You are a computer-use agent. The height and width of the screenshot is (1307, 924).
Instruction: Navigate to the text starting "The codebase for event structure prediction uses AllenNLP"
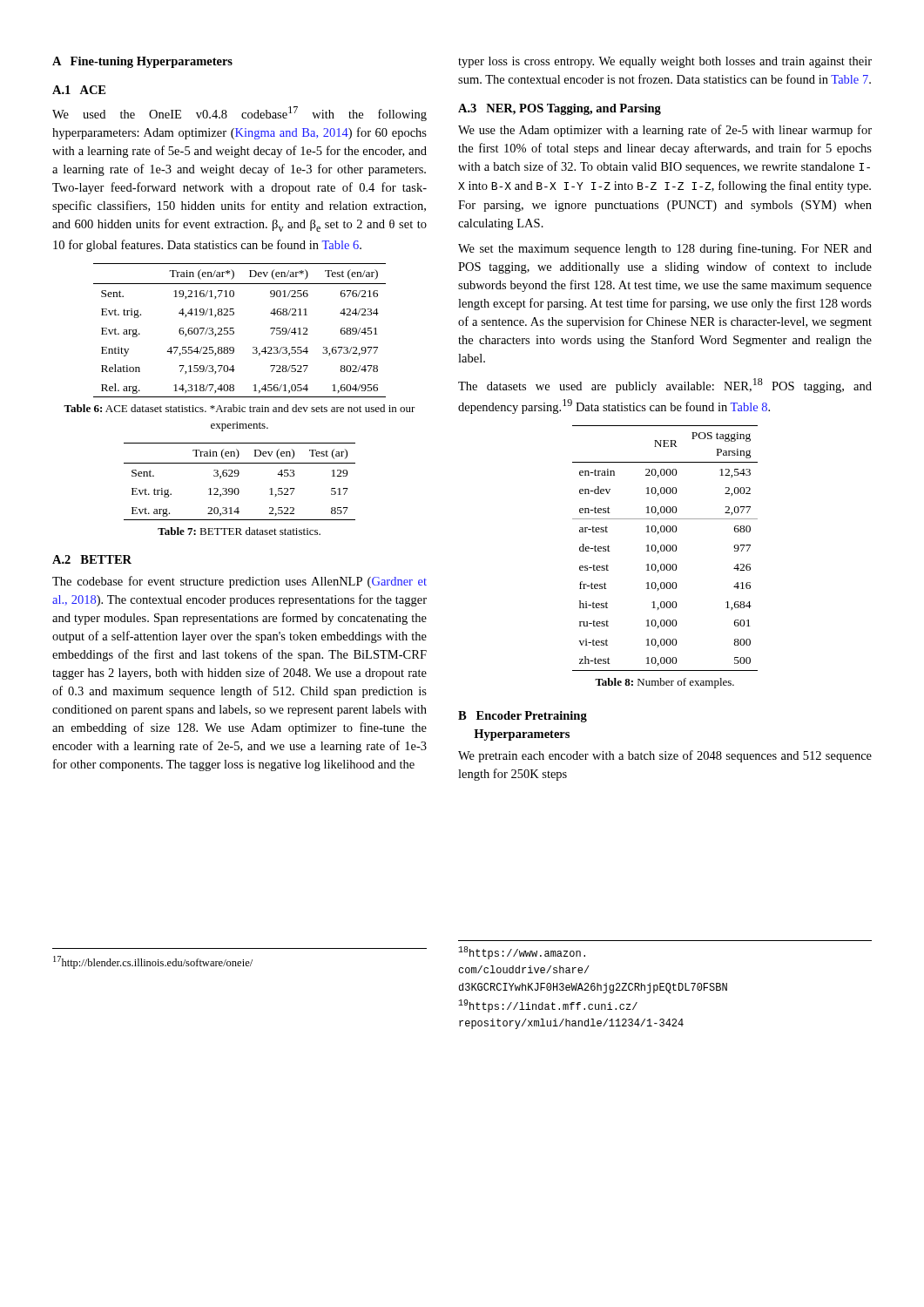point(240,673)
